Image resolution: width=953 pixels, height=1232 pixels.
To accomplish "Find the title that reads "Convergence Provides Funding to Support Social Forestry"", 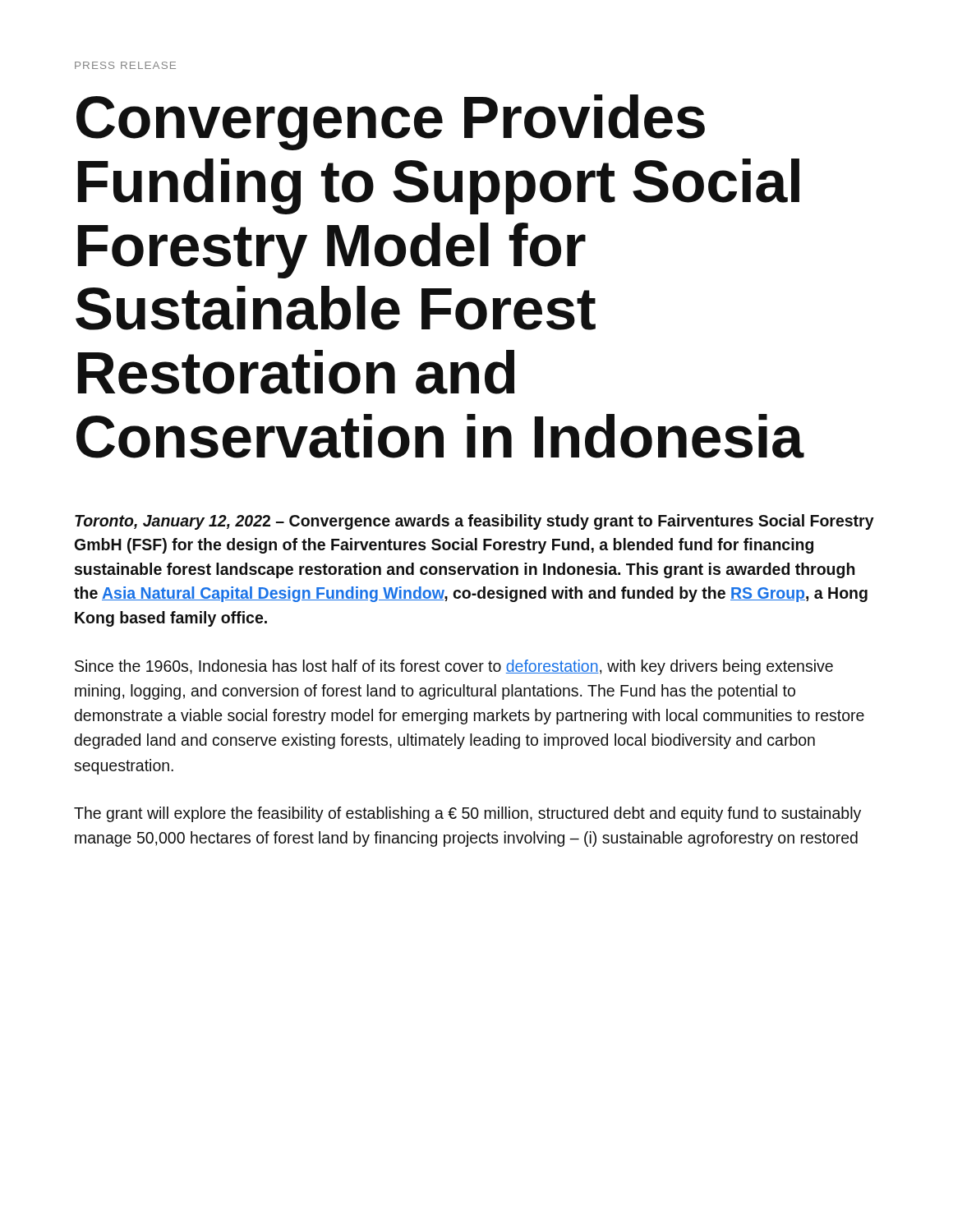I will (x=476, y=278).
